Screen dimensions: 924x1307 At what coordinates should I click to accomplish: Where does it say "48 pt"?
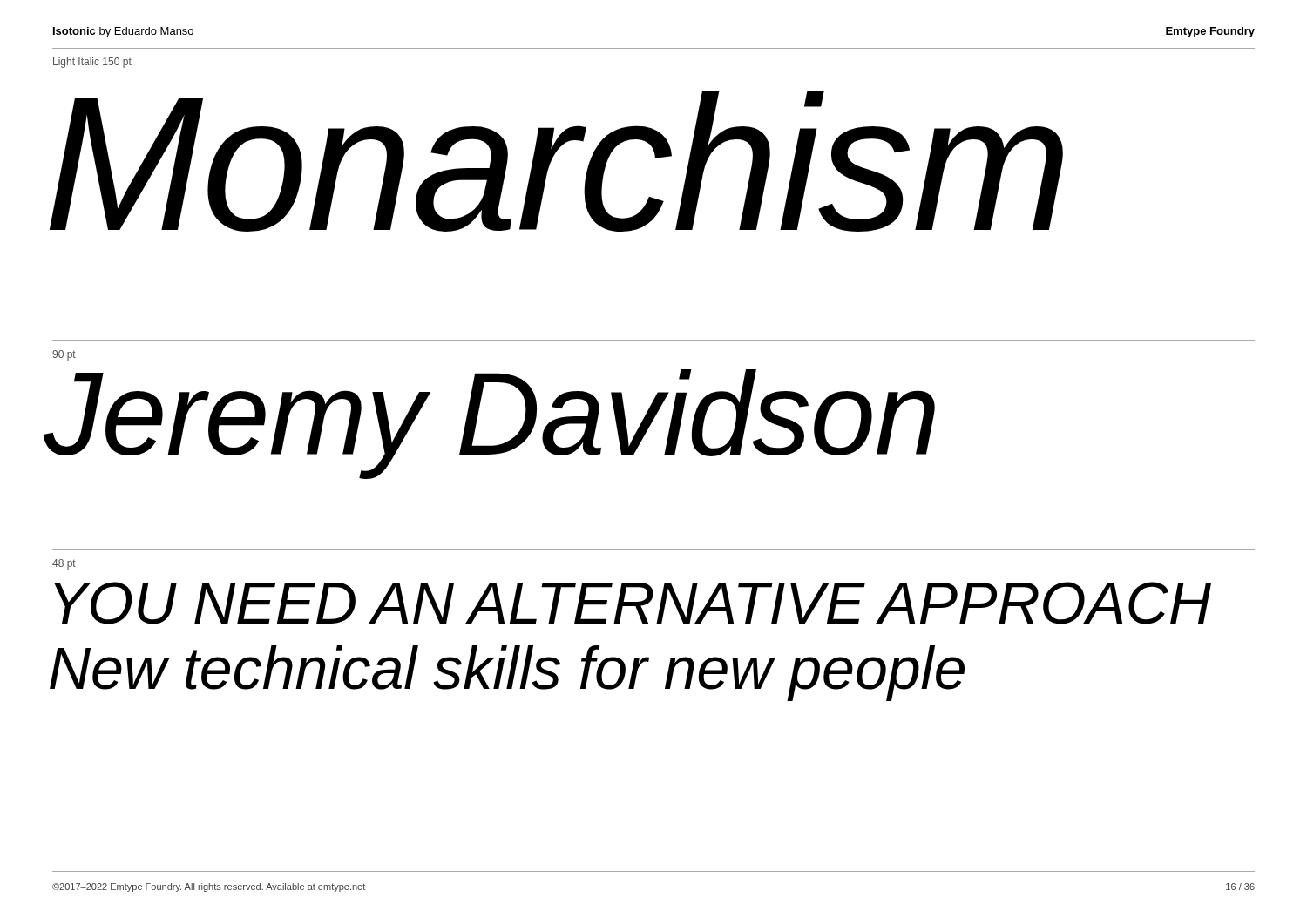(x=64, y=563)
